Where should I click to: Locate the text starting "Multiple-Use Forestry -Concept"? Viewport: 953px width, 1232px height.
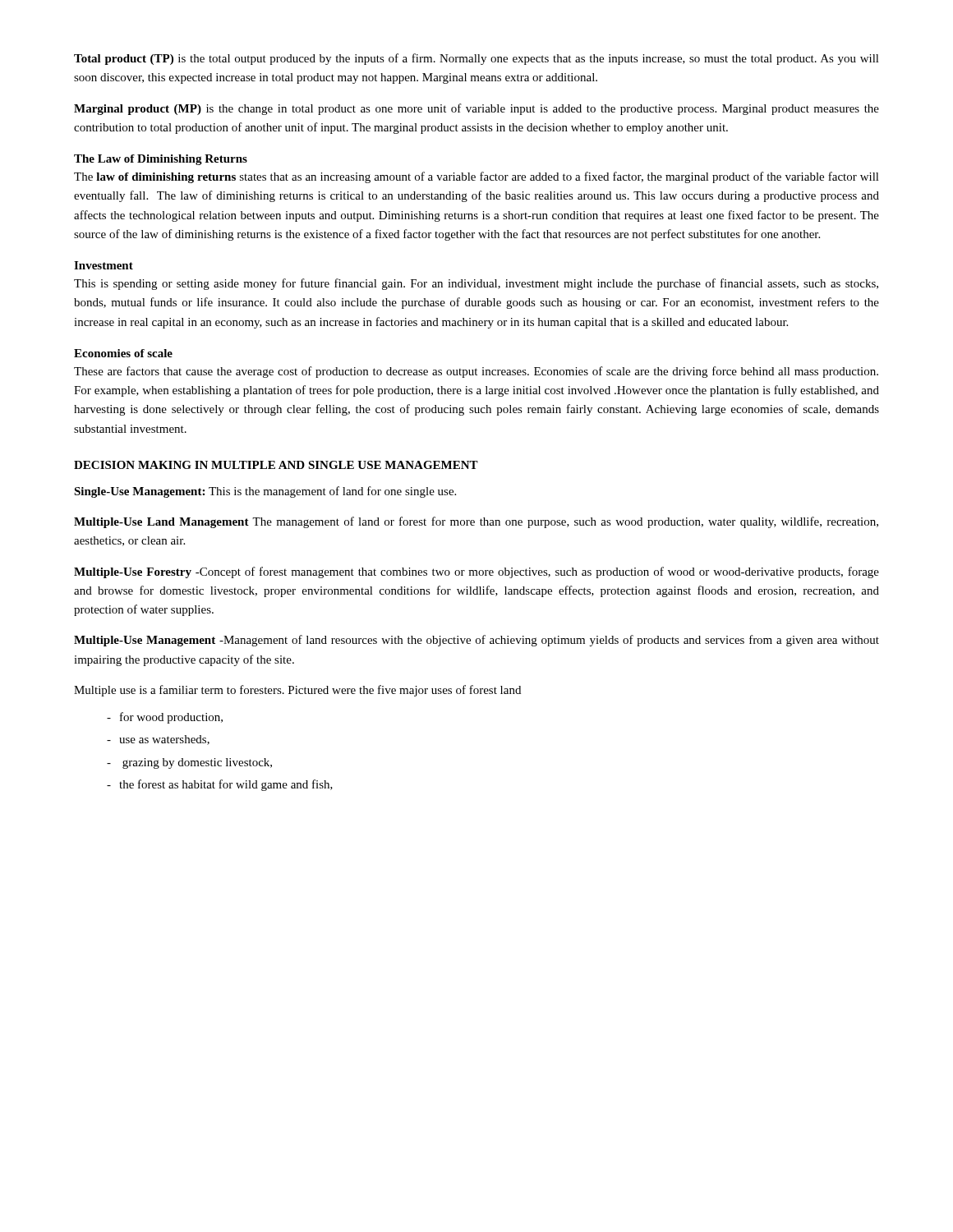(x=476, y=590)
